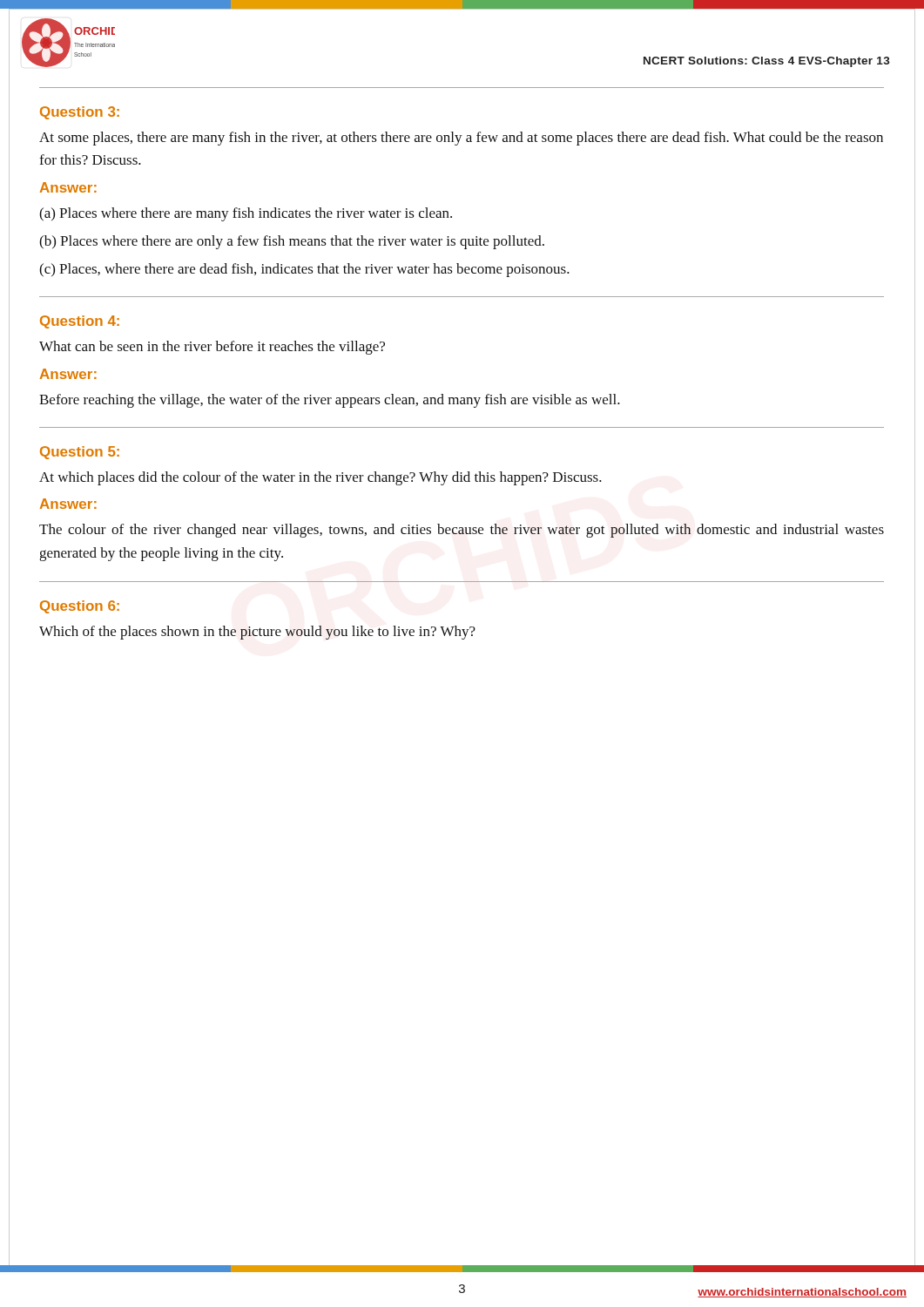Navigate to the region starting "At which places did"

click(321, 477)
